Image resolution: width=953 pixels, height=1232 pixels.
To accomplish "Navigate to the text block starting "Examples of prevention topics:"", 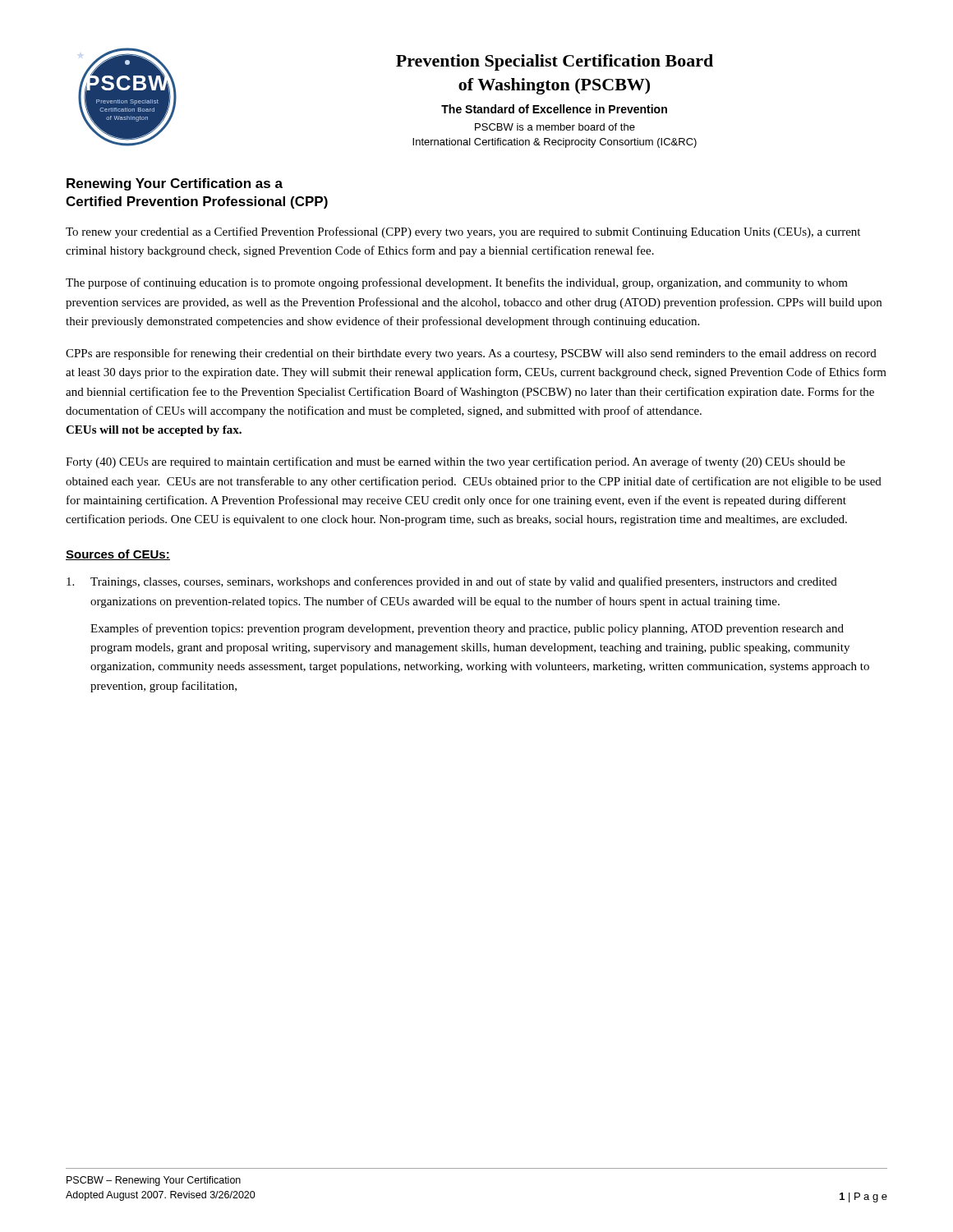I will (x=480, y=657).
